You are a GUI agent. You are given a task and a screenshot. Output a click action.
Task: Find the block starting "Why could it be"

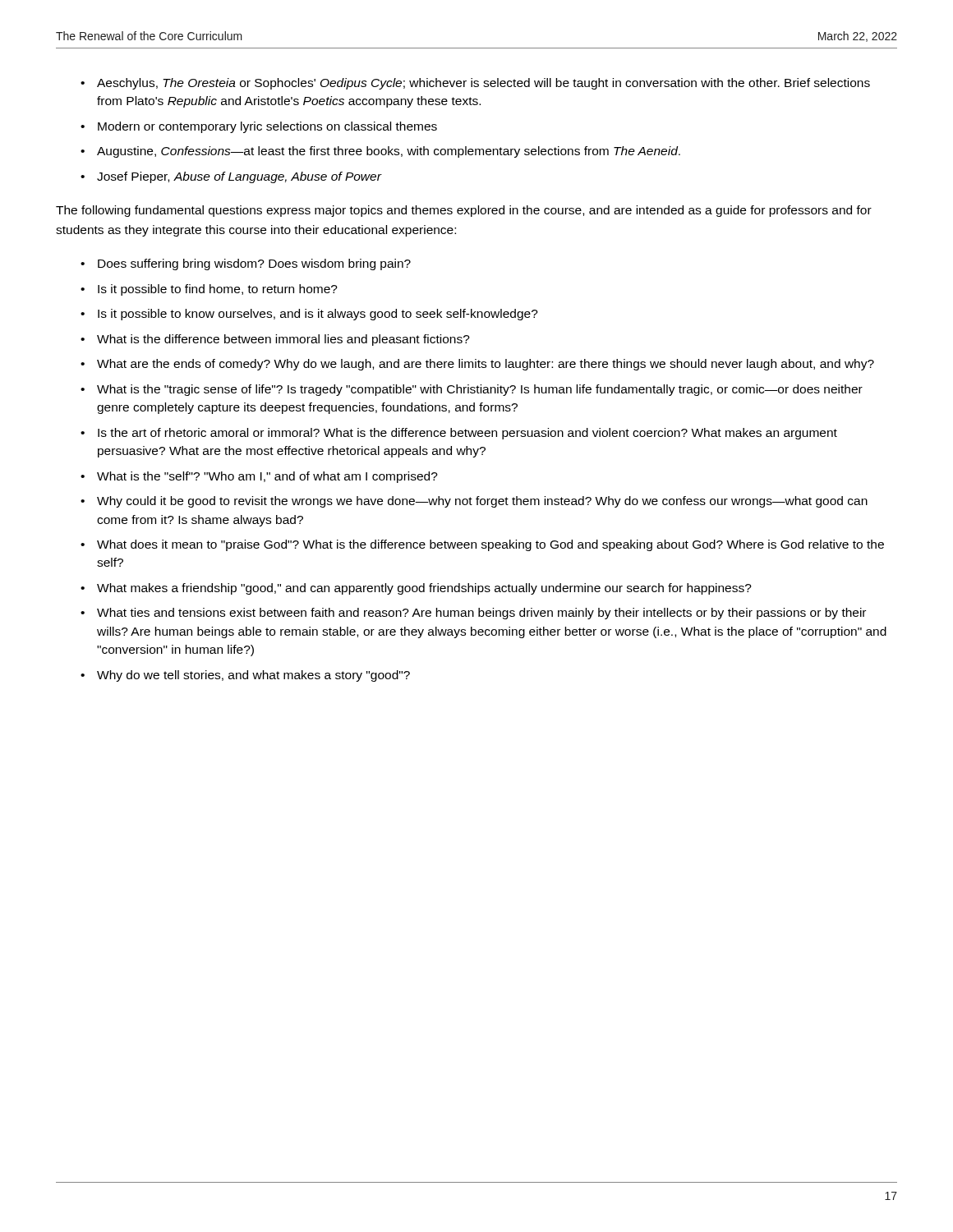click(489, 510)
